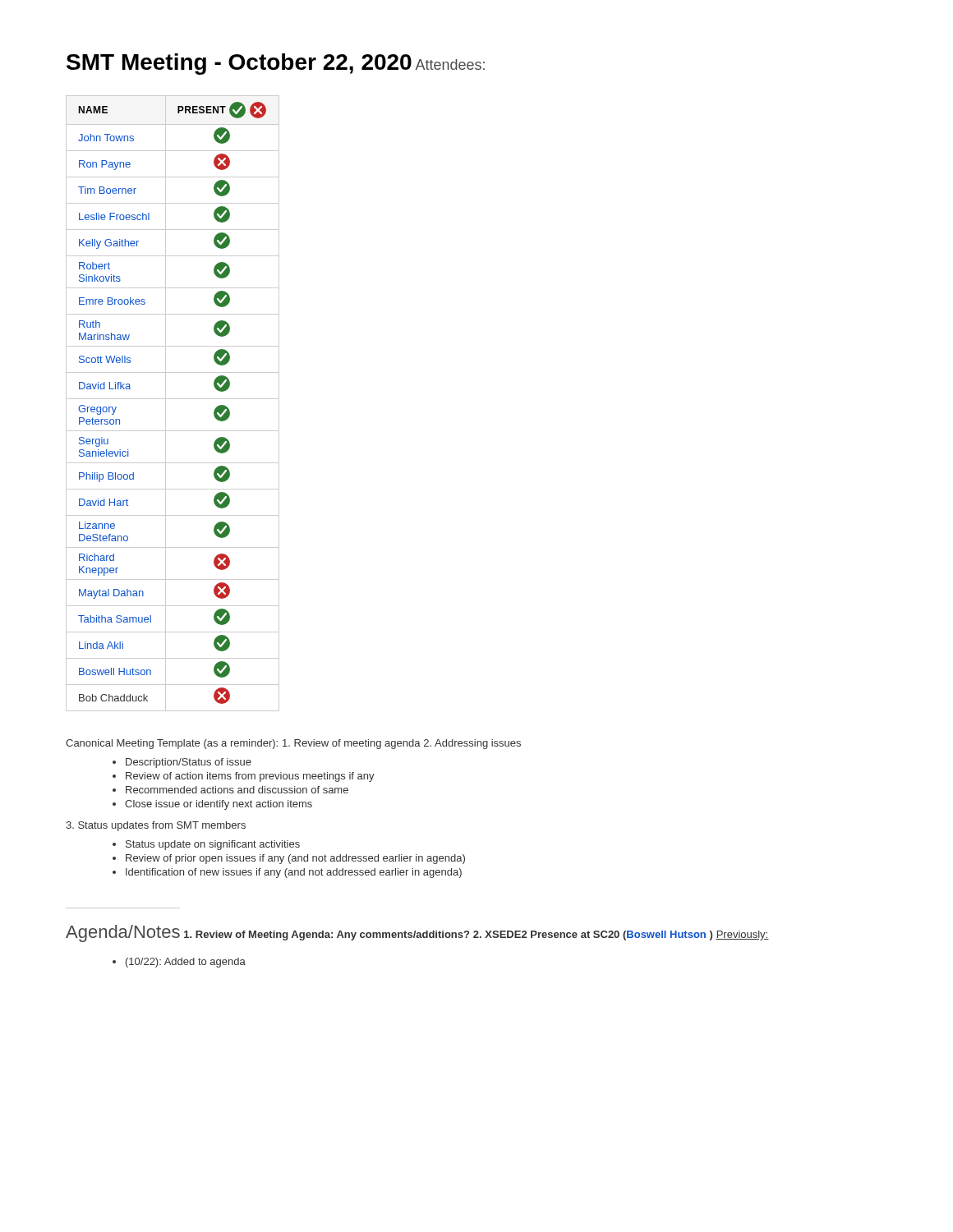Click on the text starting "SMT Meeting - October 22,"
This screenshot has height=1232, width=953.
click(x=239, y=62)
